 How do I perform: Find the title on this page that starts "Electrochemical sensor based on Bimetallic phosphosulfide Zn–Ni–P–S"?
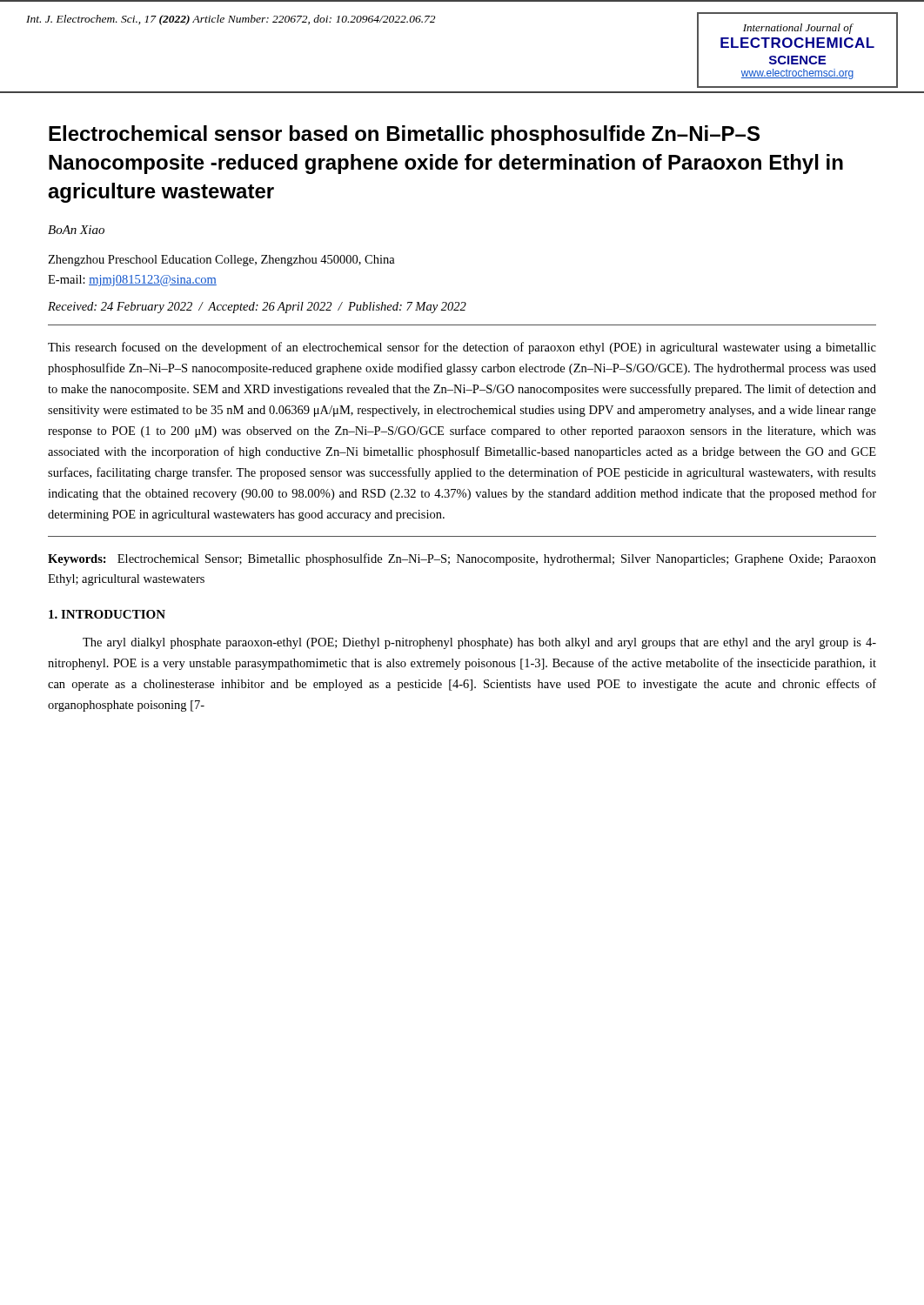pos(446,162)
